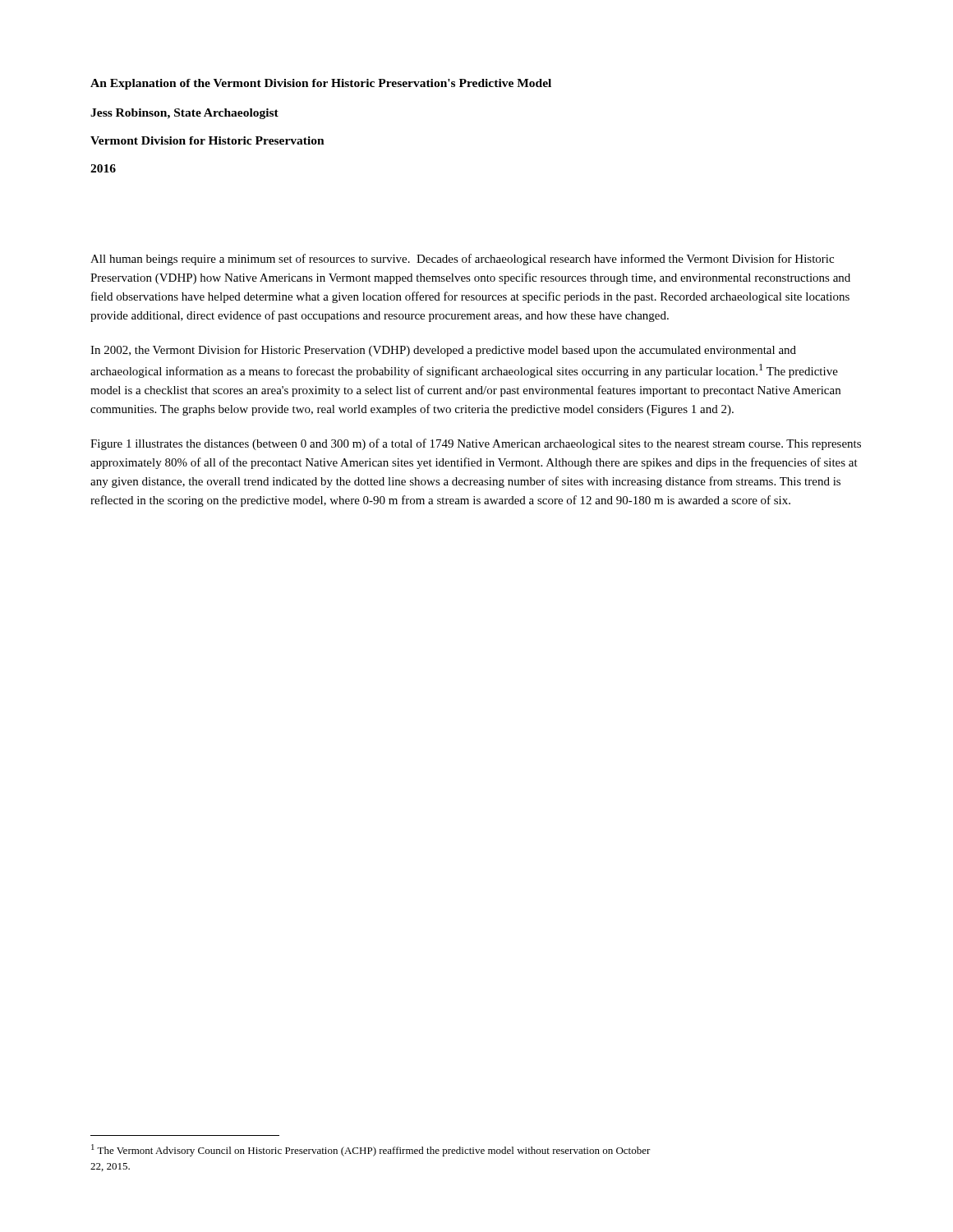953x1232 pixels.
Task: Find the text containing "Jess Robinson, State Archaeologist"
Action: (x=184, y=112)
